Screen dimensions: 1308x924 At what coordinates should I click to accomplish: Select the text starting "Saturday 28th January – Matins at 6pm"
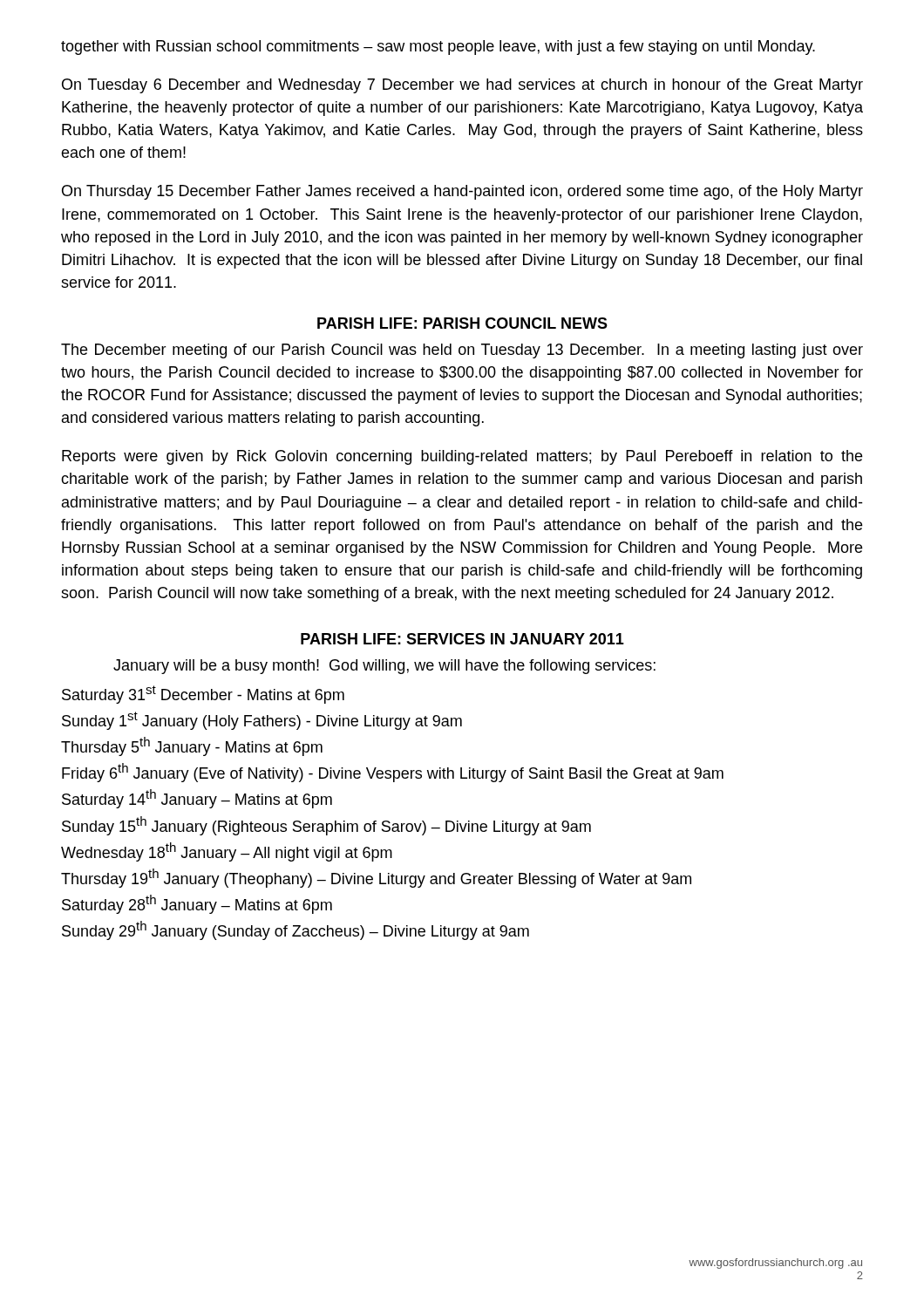[x=197, y=903]
